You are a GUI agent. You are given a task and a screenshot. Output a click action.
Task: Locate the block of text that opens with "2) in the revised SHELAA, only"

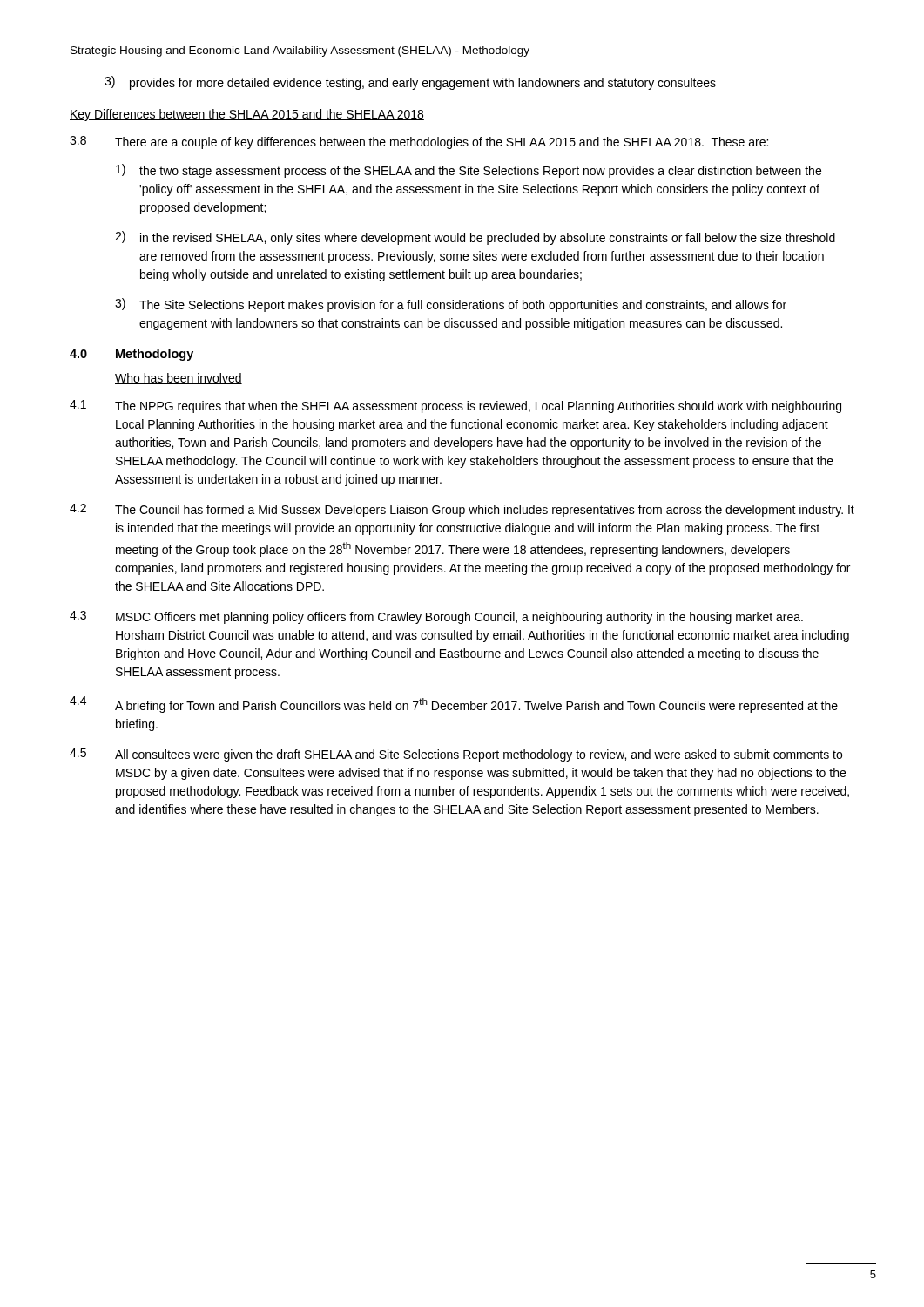(485, 257)
